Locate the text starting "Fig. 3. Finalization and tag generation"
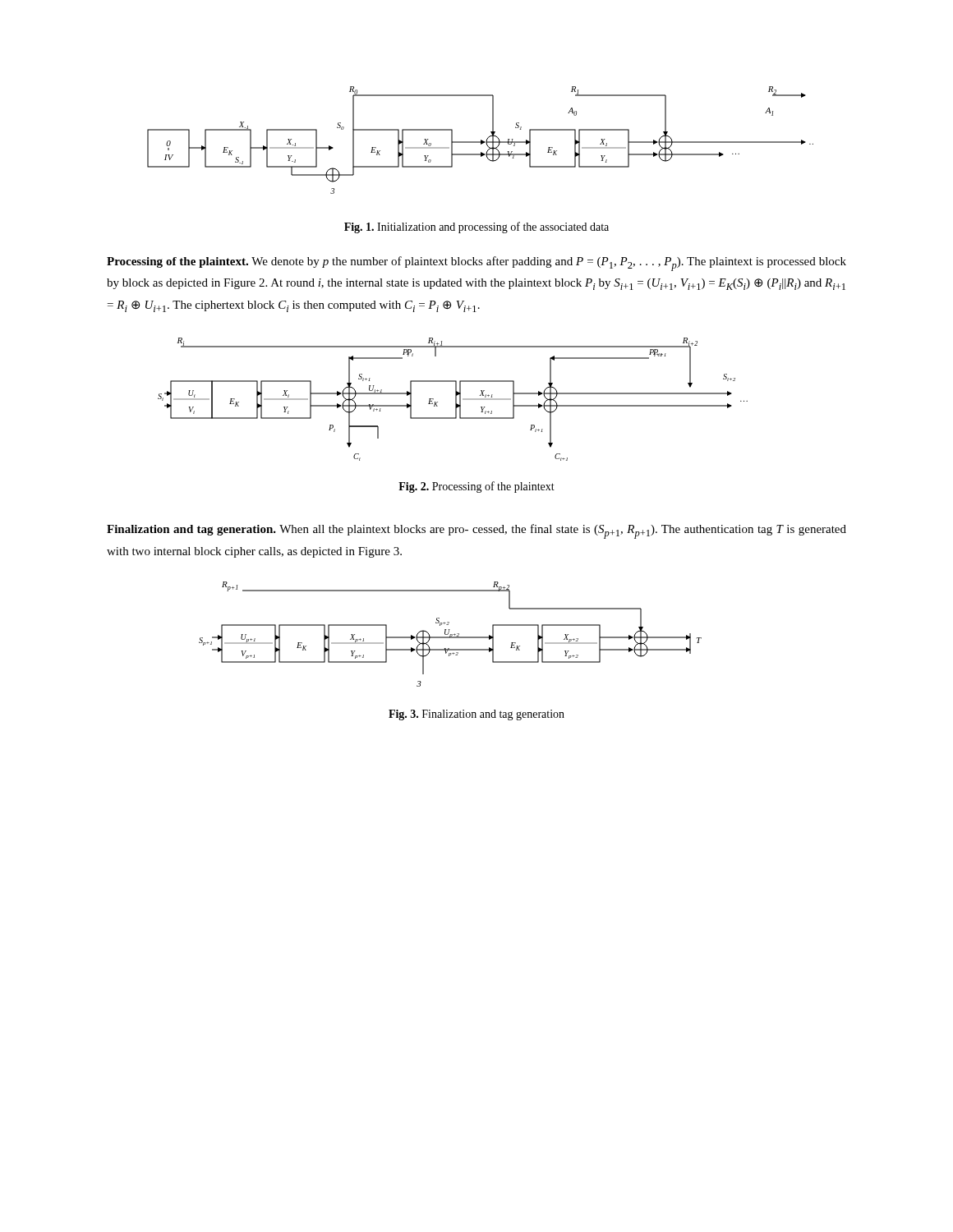This screenshot has width=953, height=1232. [x=476, y=714]
